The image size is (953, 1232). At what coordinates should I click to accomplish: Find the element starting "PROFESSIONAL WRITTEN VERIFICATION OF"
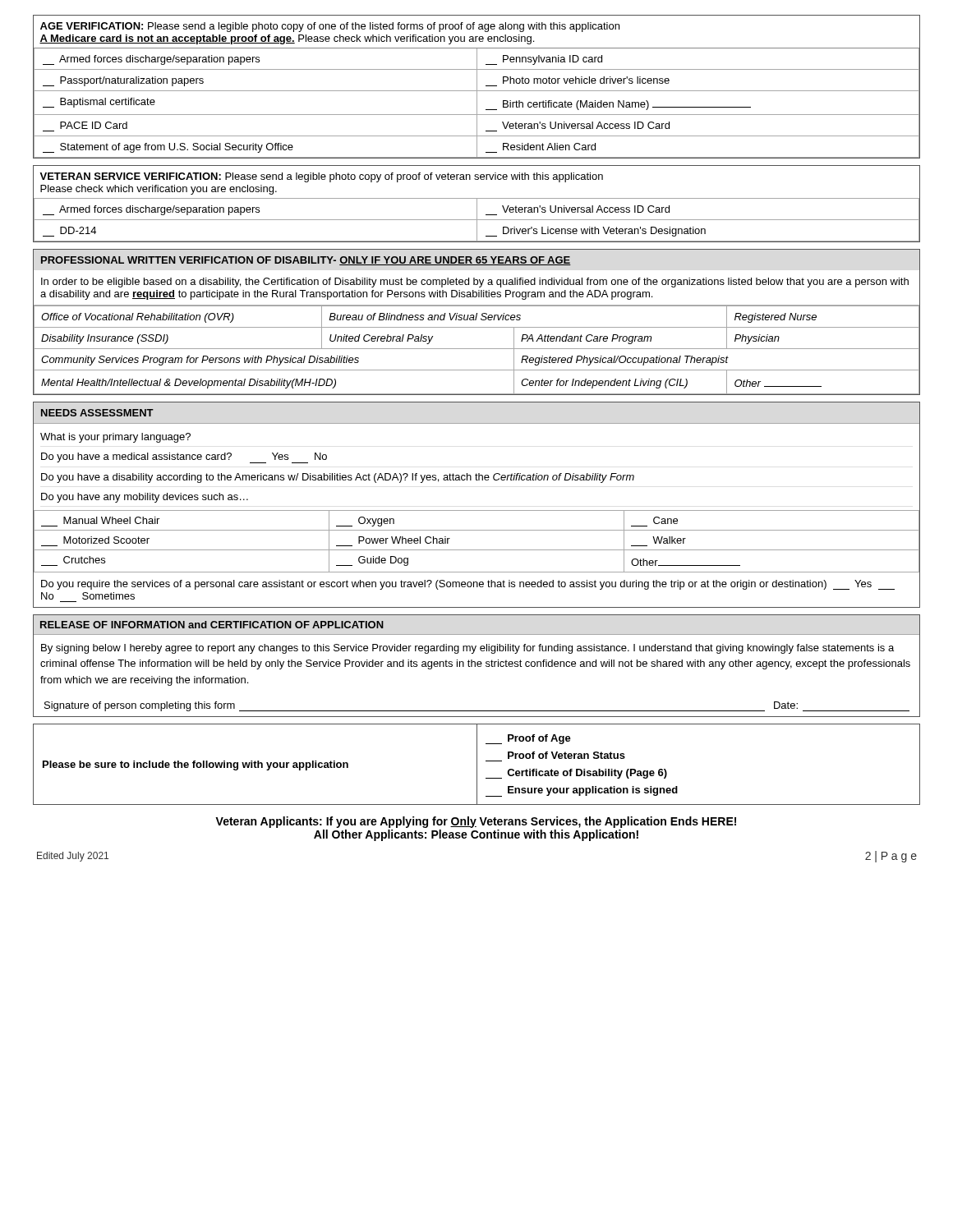305,260
